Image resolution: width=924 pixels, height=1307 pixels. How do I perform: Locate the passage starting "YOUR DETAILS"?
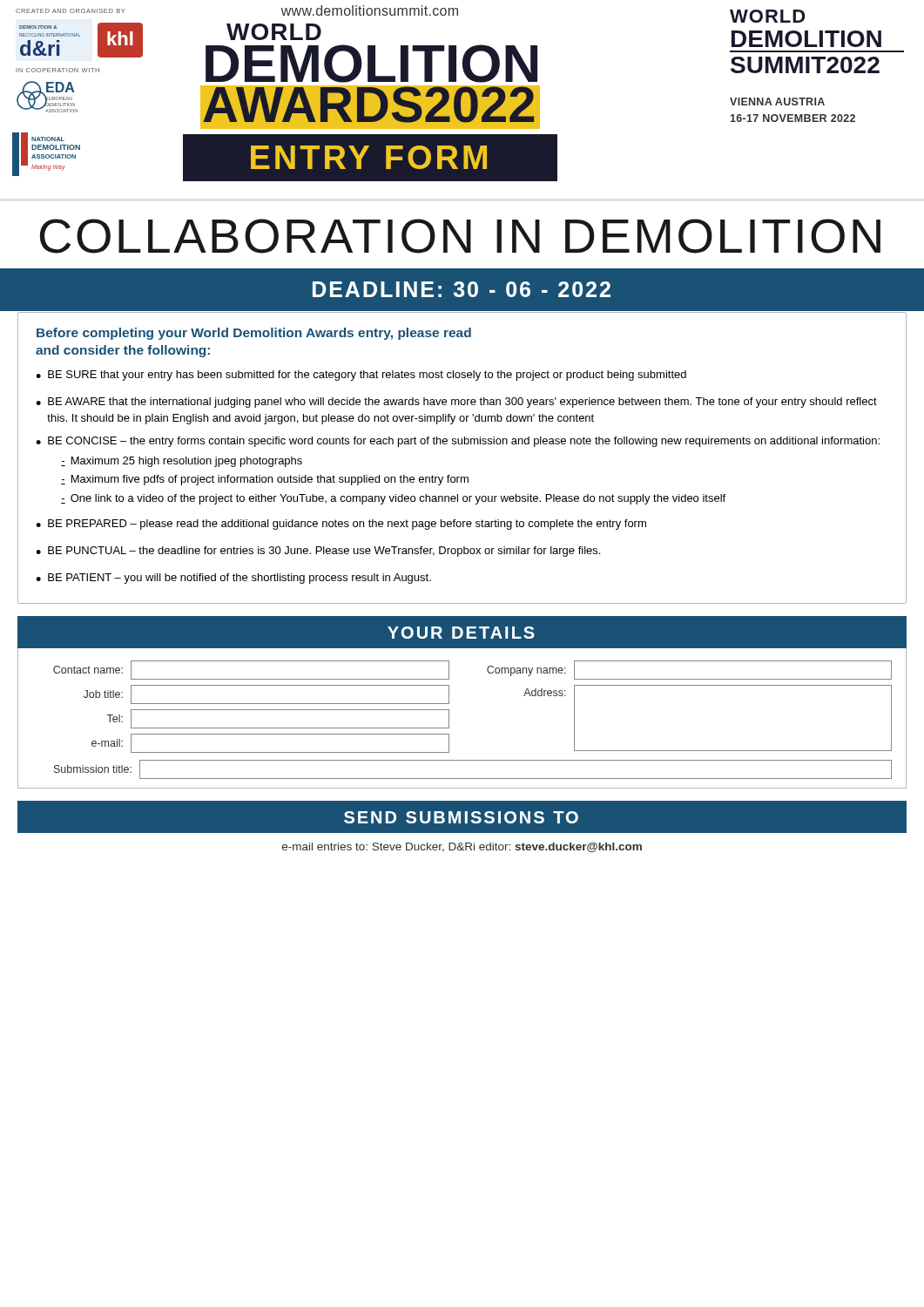462,633
